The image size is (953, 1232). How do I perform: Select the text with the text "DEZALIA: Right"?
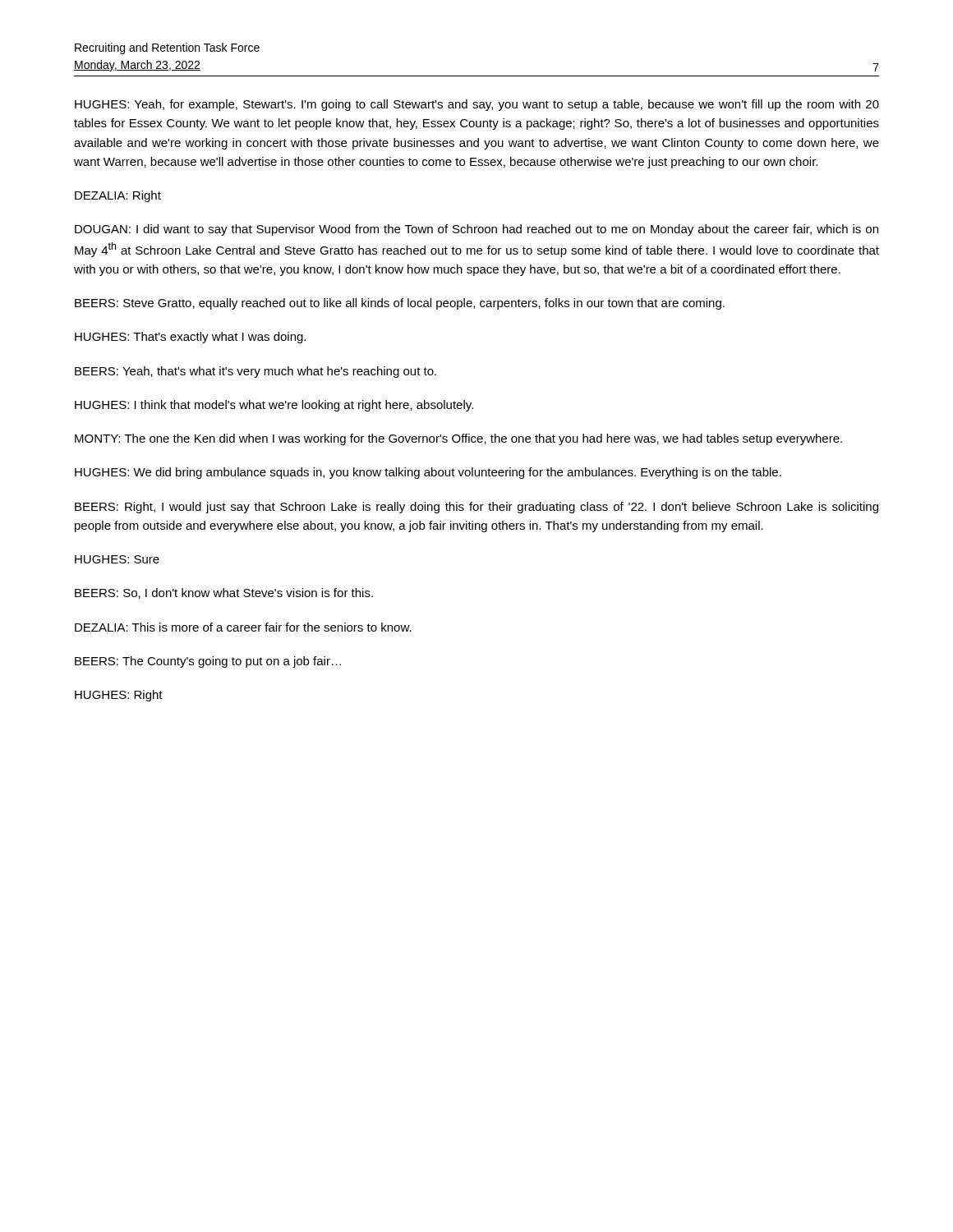(117, 195)
